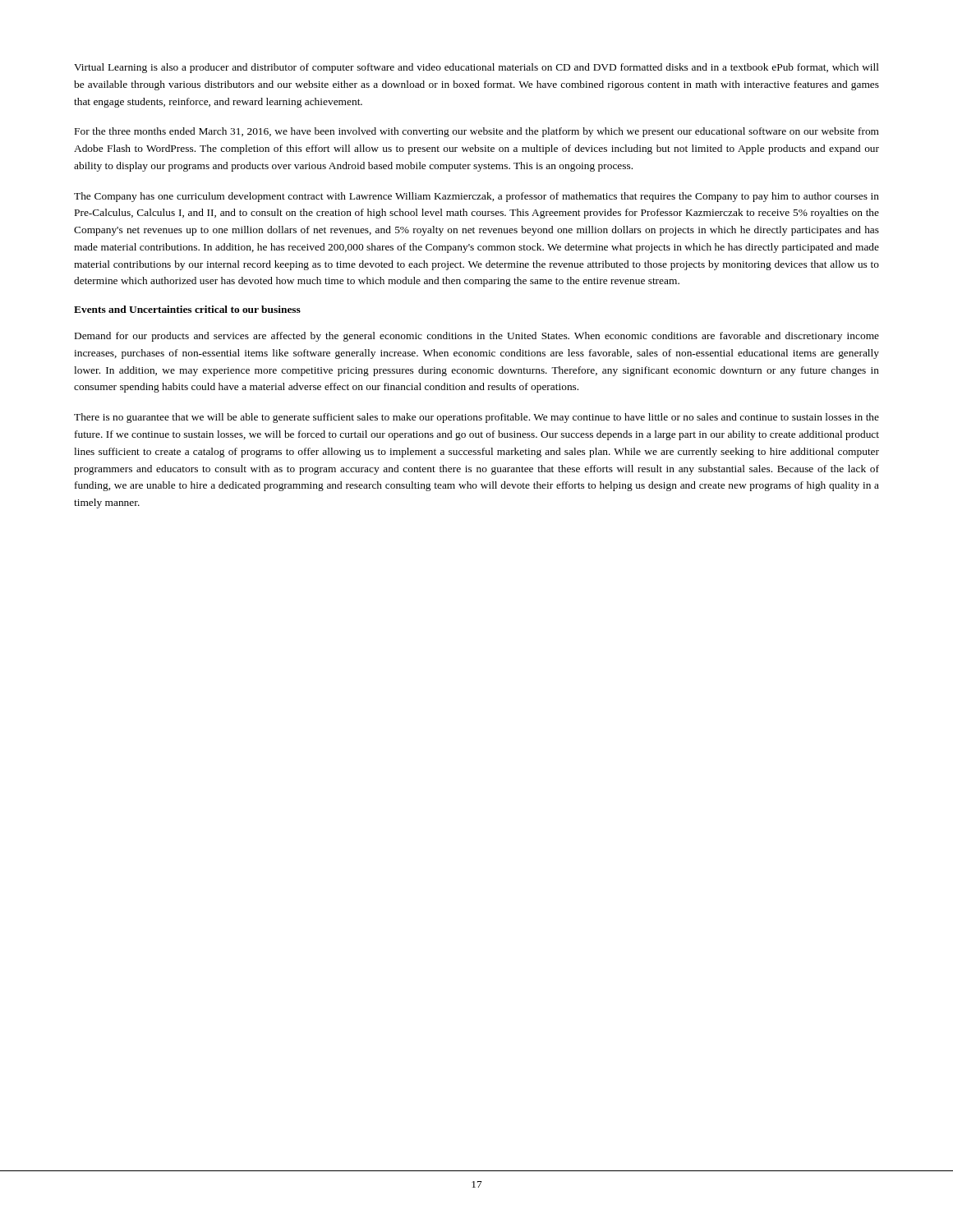
Task: Where is the passage that starts "Virtual Learning is also a producer and"?
Action: (476, 84)
